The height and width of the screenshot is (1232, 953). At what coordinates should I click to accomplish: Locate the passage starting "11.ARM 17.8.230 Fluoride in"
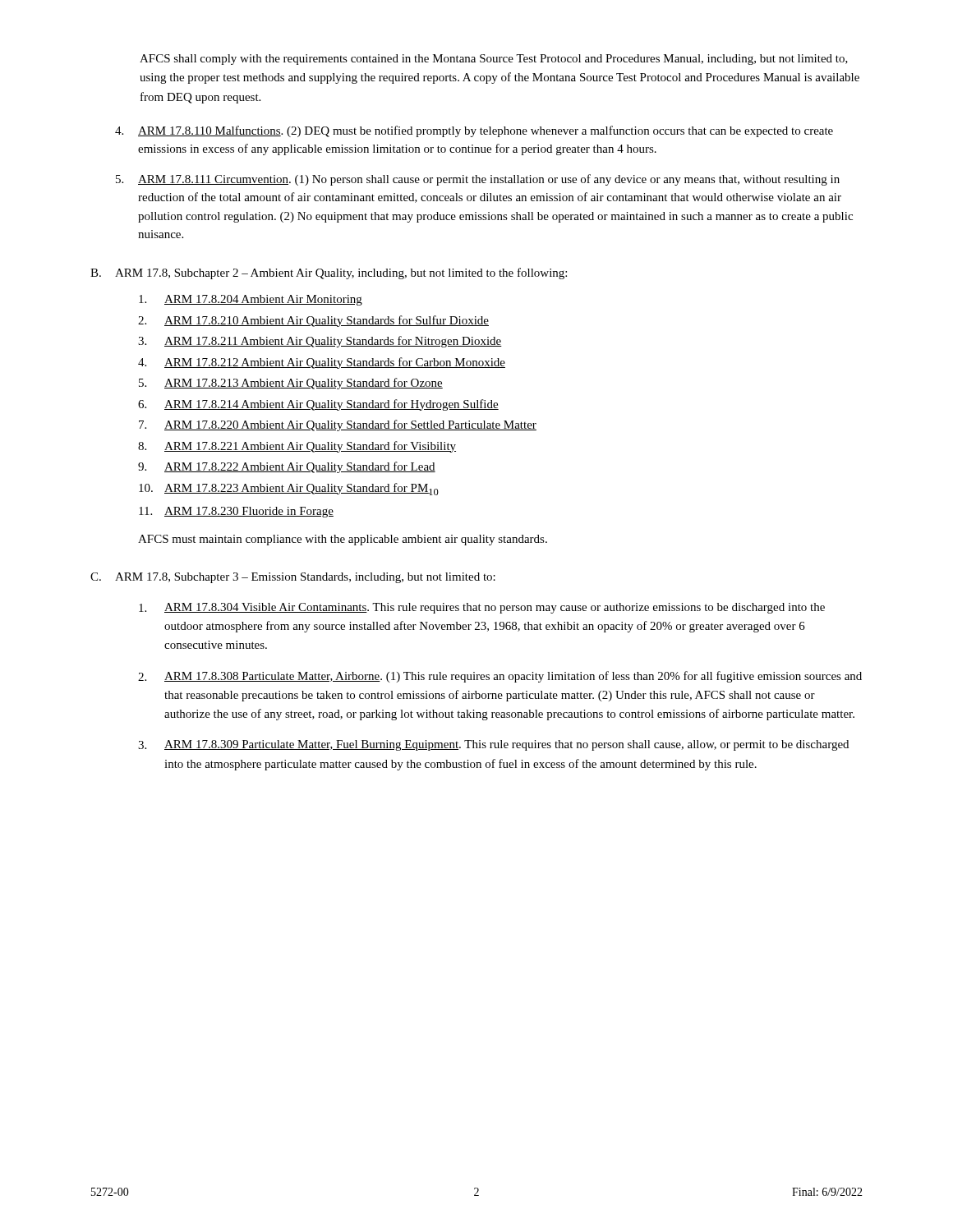(236, 512)
